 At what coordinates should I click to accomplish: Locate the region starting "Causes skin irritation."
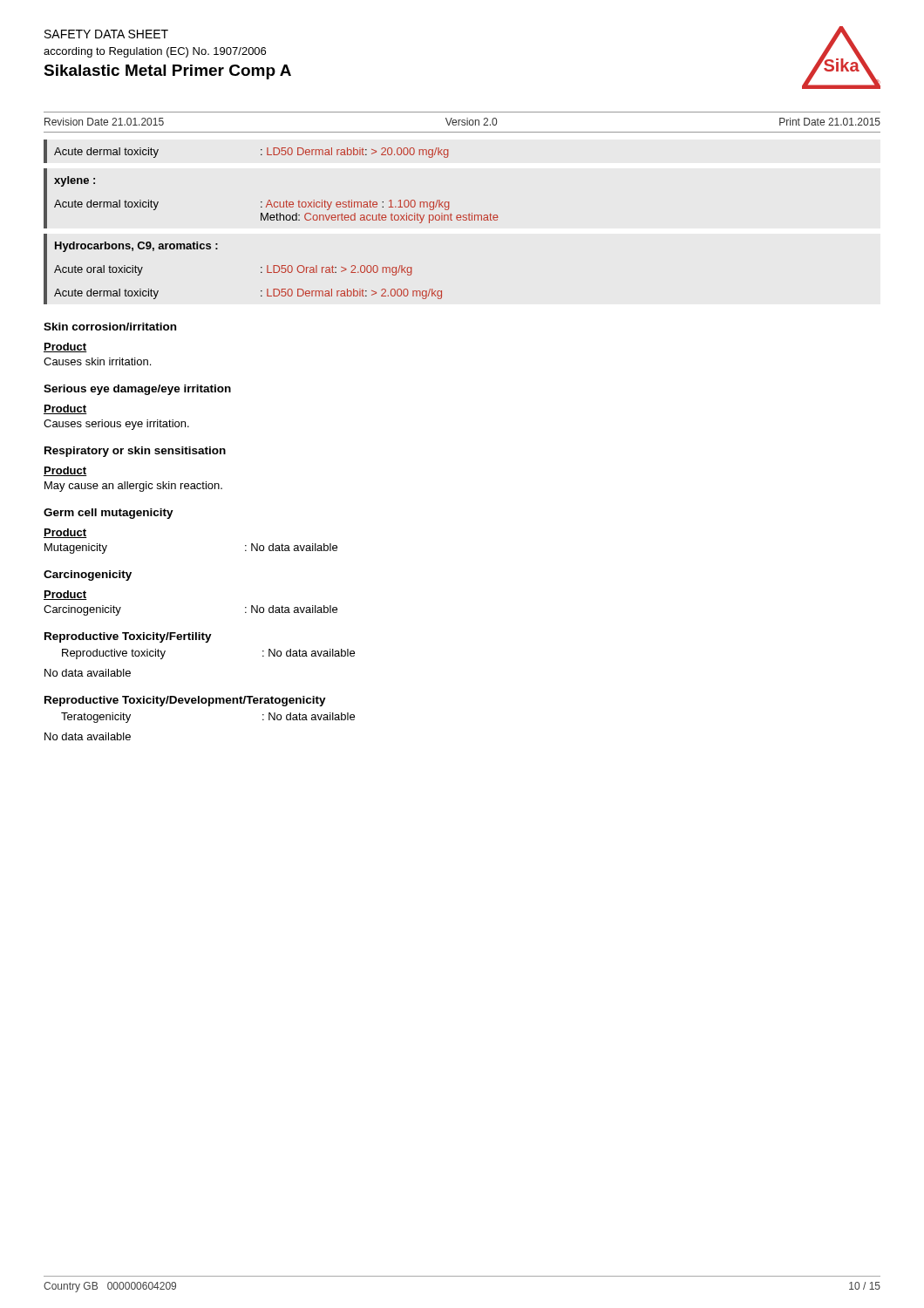(x=98, y=361)
